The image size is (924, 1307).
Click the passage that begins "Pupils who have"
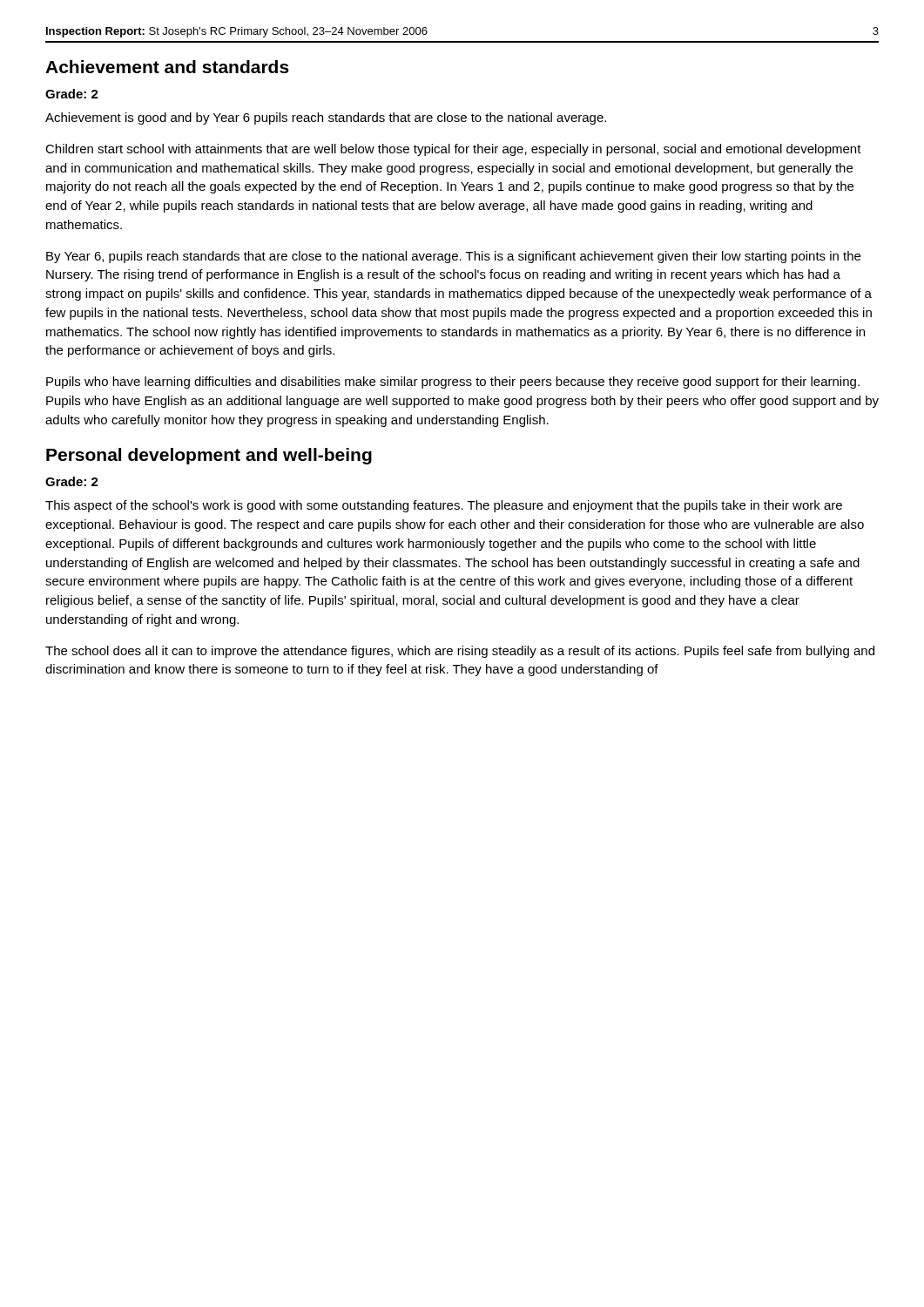462,400
